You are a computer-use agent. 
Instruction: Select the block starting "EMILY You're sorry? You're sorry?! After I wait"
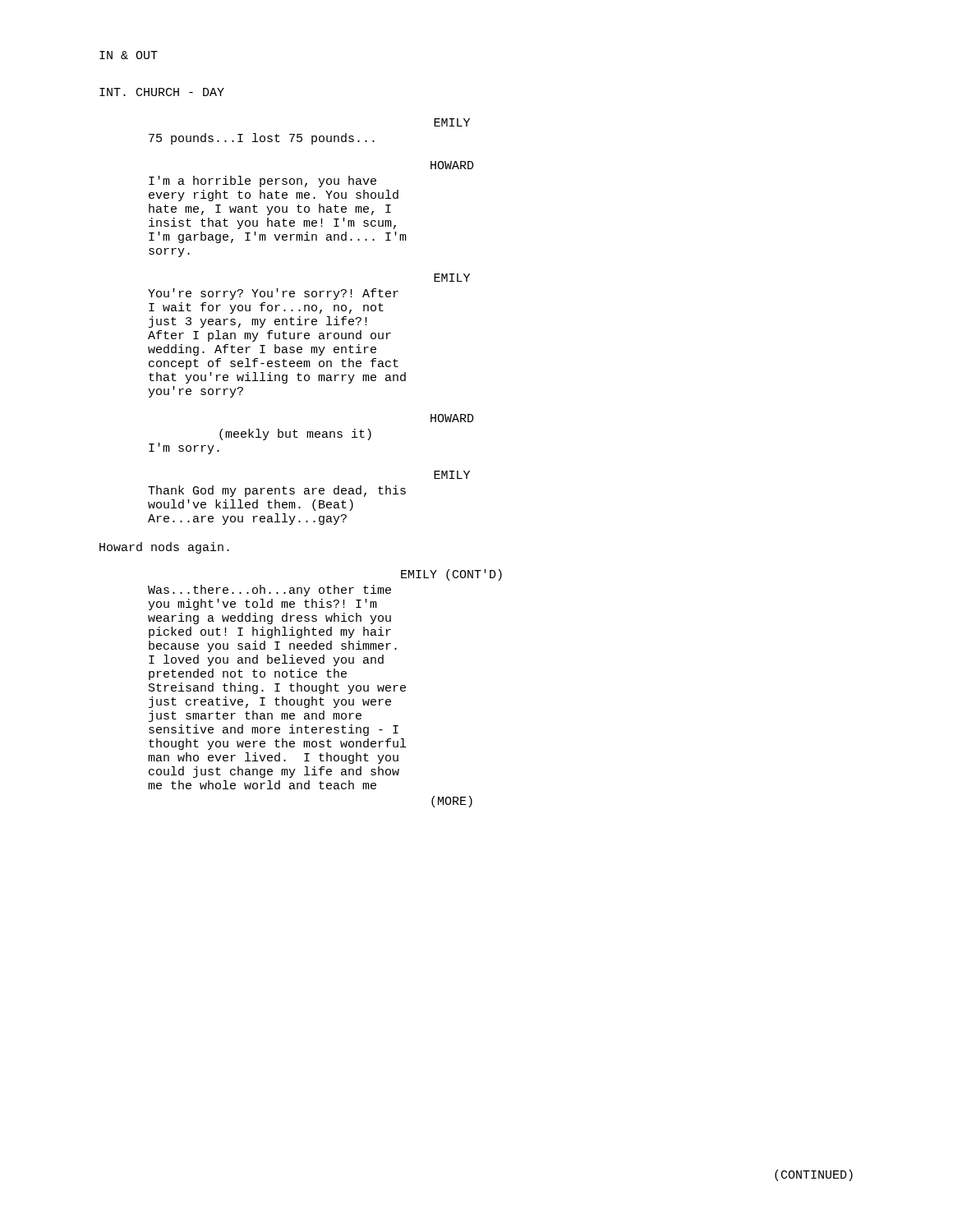(x=452, y=278)
